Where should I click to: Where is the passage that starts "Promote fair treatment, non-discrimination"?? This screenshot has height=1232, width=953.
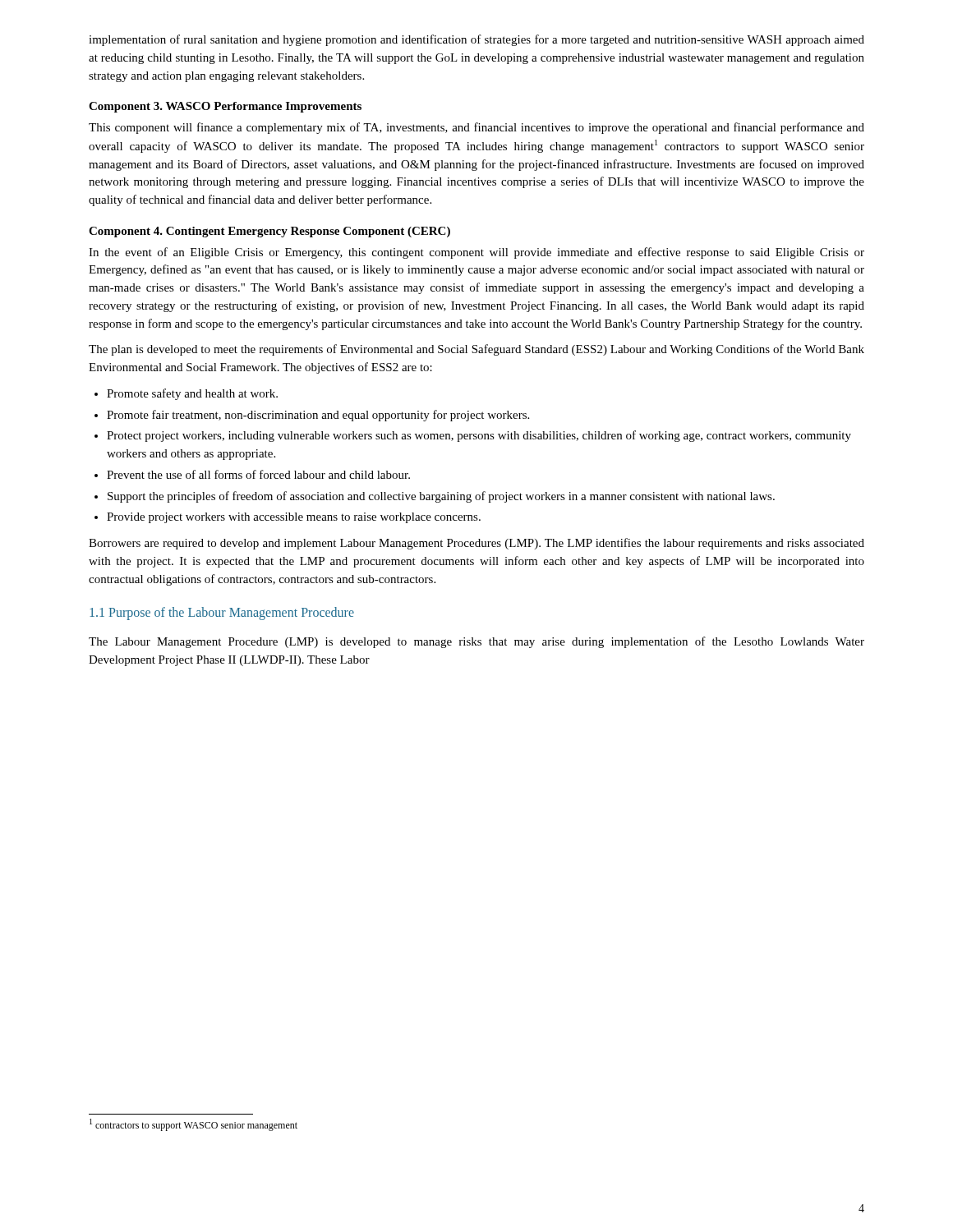click(486, 415)
